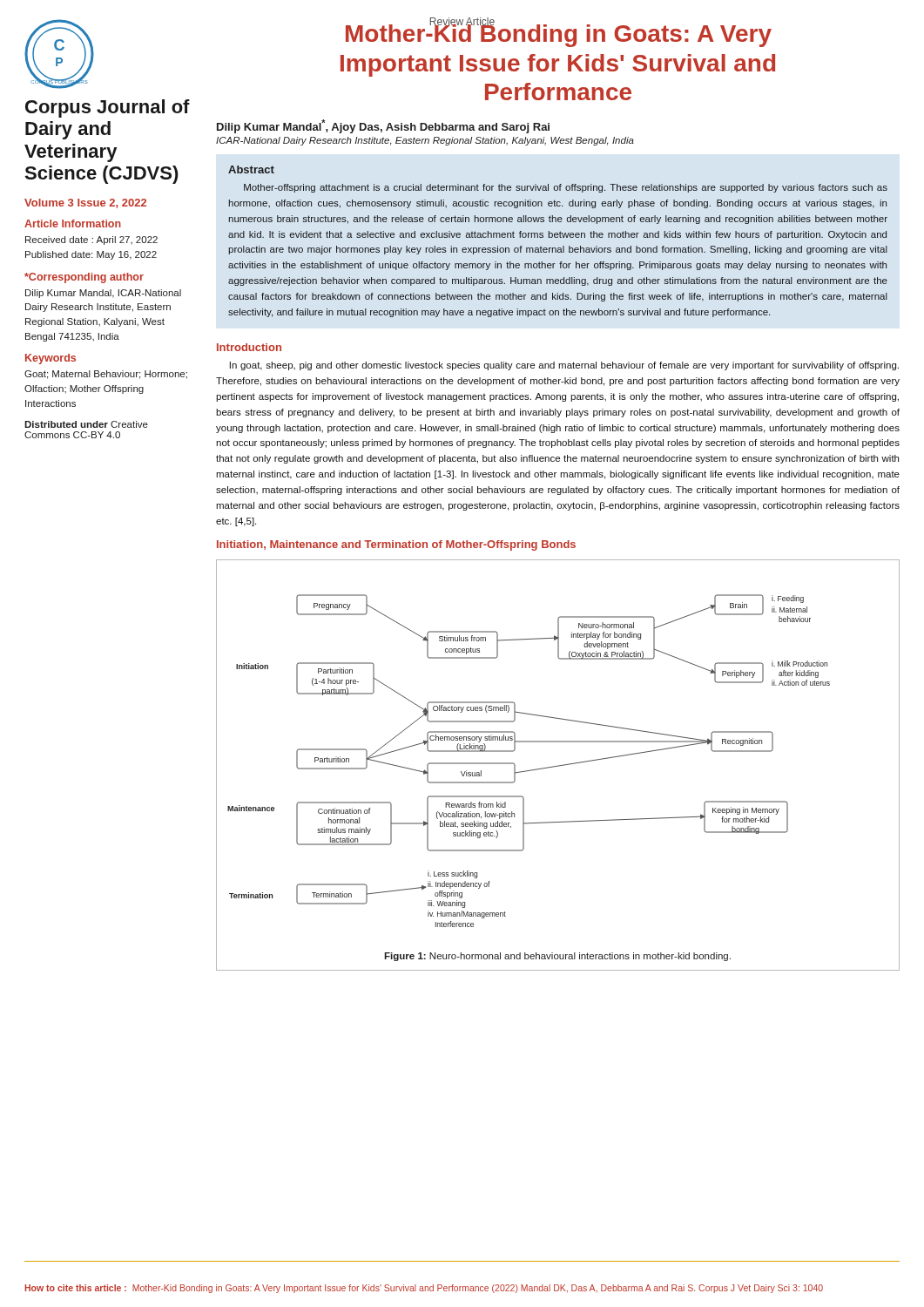Select the element starting "Article Information"

coord(73,224)
